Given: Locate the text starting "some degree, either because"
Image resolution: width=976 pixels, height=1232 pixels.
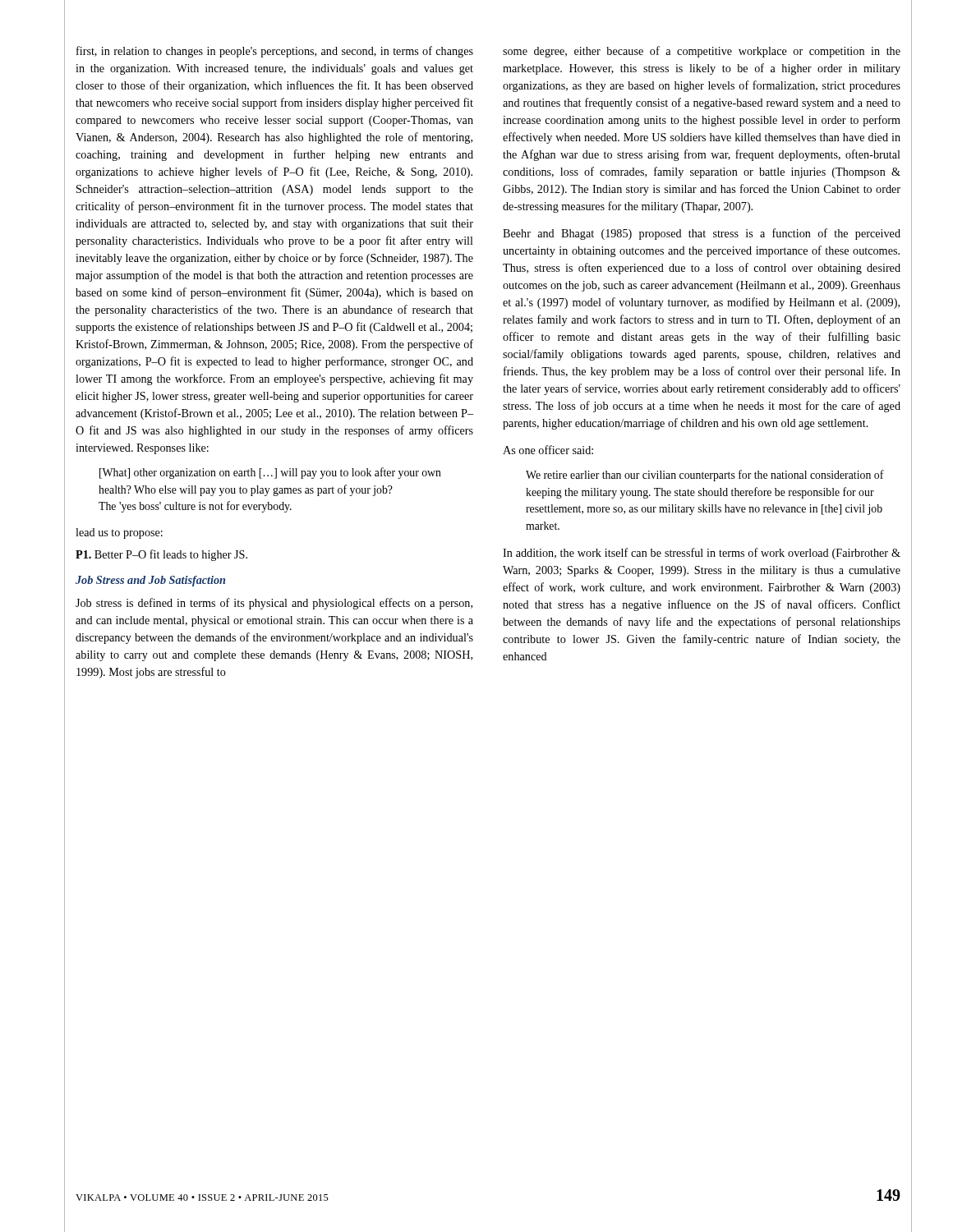Looking at the screenshot, I should click(x=702, y=129).
